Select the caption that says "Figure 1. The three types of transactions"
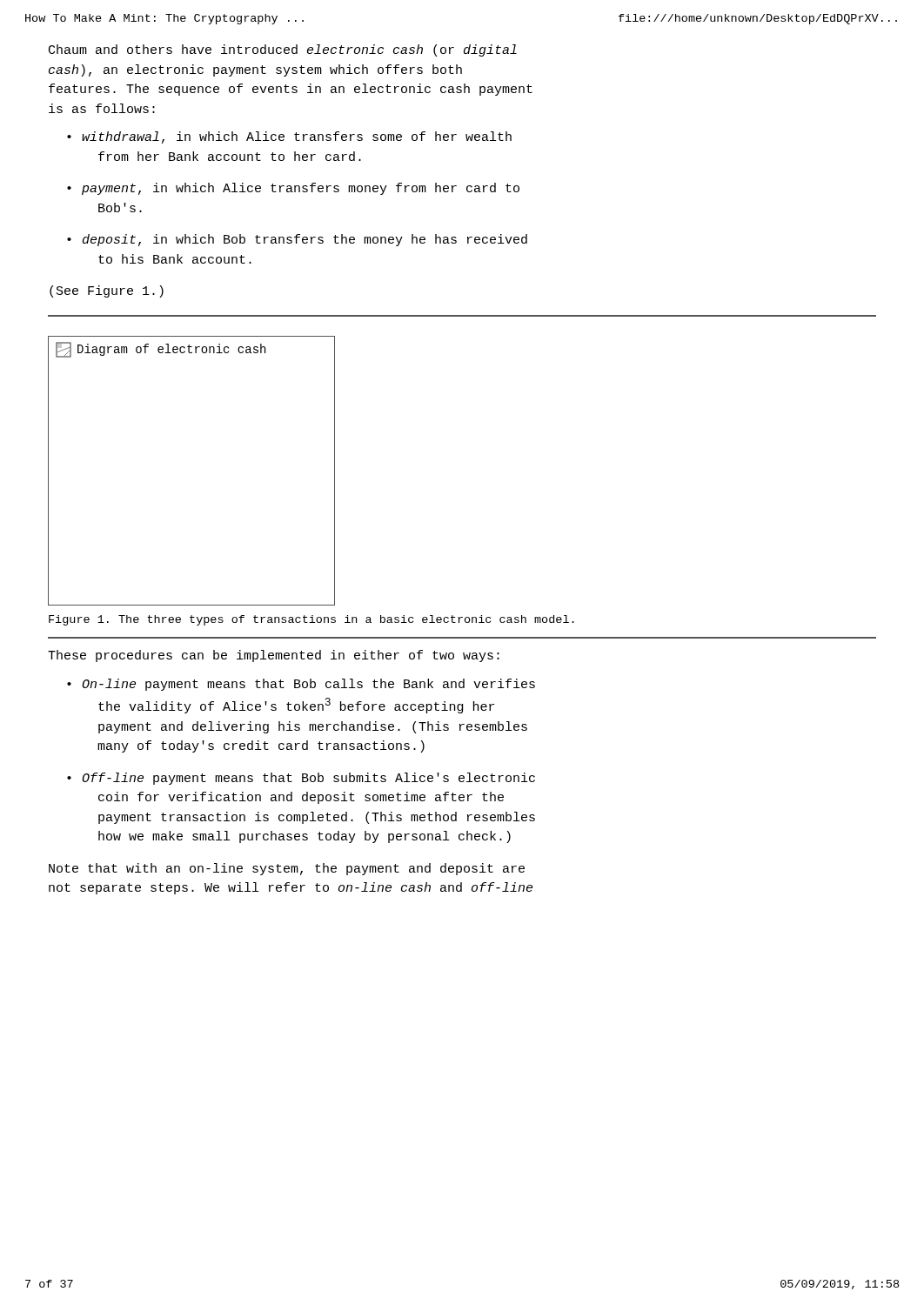Image resolution: width=924 pixels, height=1305 pixels. [312, 619]
